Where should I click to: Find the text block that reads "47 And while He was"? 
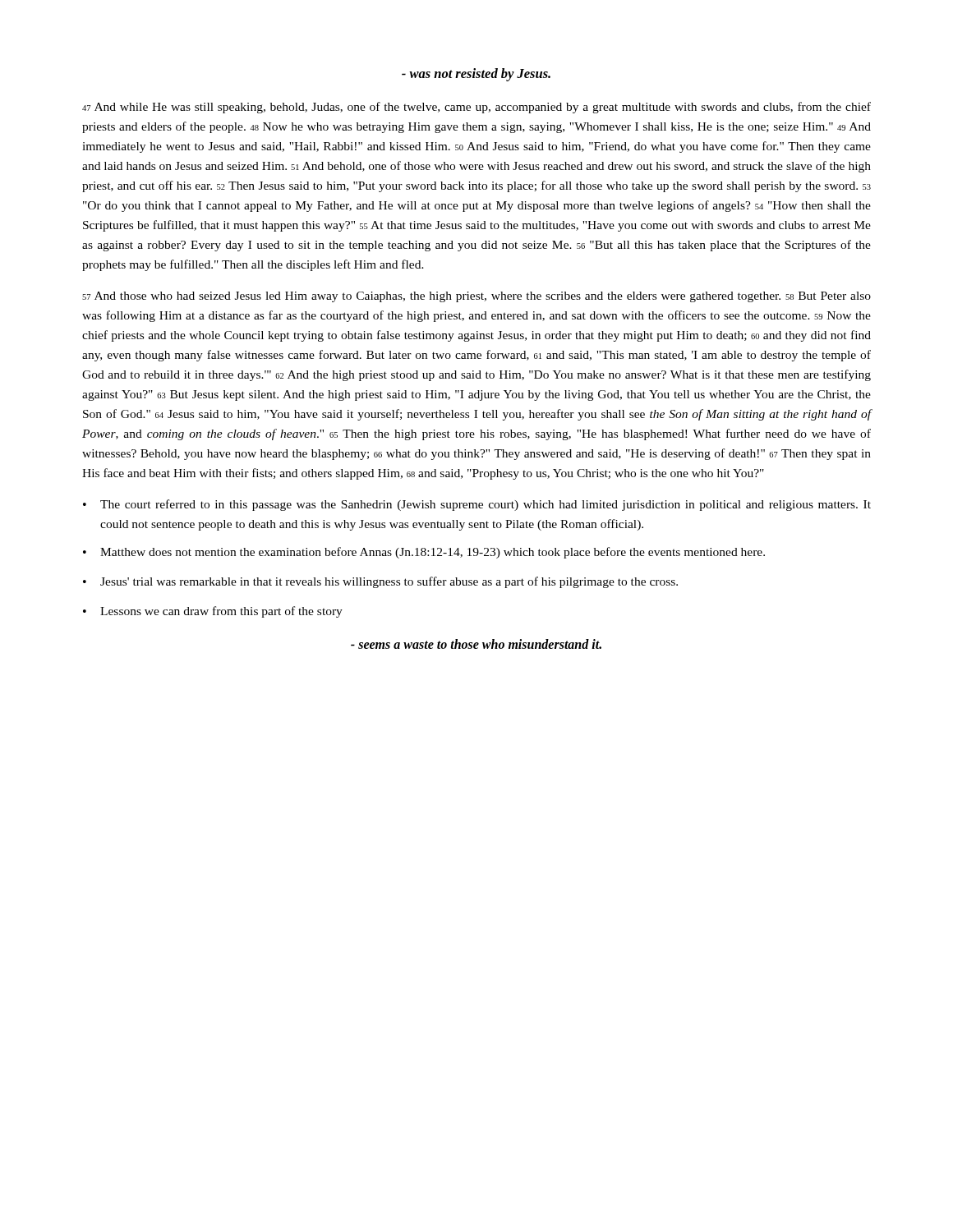tap(476, 185)
